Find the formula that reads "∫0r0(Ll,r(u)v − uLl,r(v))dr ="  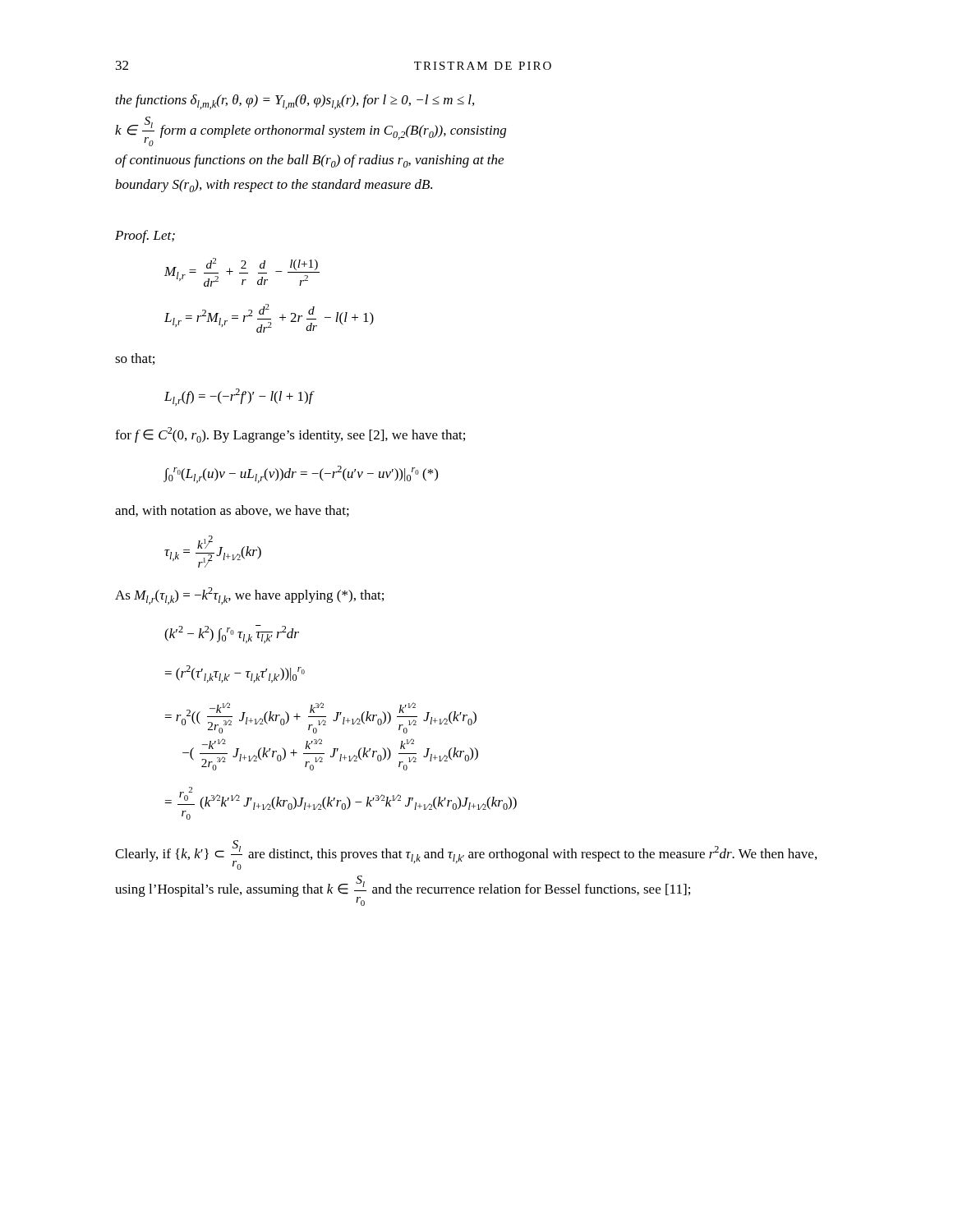click(301, 474)
